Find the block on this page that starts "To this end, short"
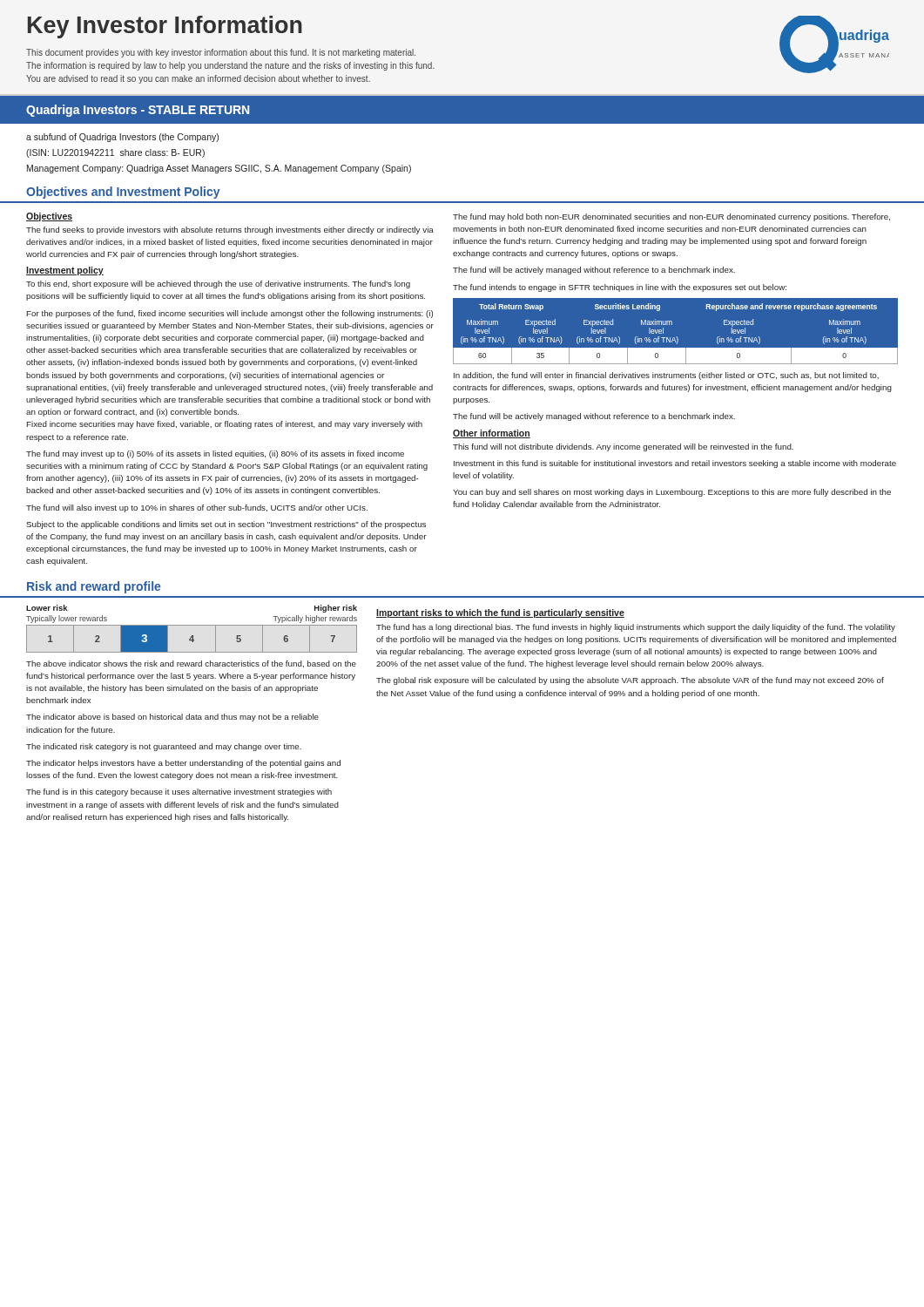The height and width of the screenshot is (1307, 924). 226,290
